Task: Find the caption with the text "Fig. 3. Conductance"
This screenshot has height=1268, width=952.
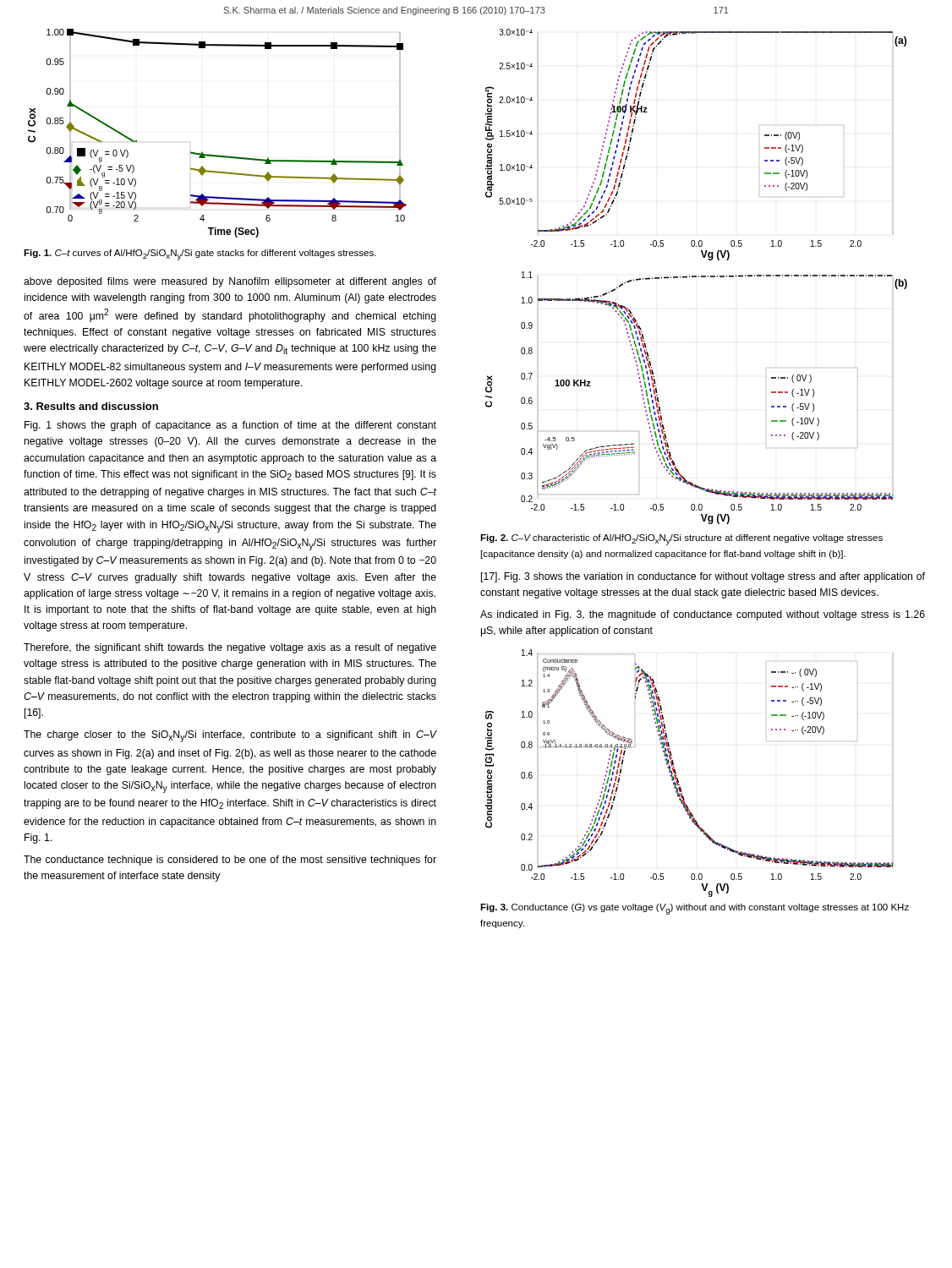Action: pyautogui.click(x=695, y=915)
